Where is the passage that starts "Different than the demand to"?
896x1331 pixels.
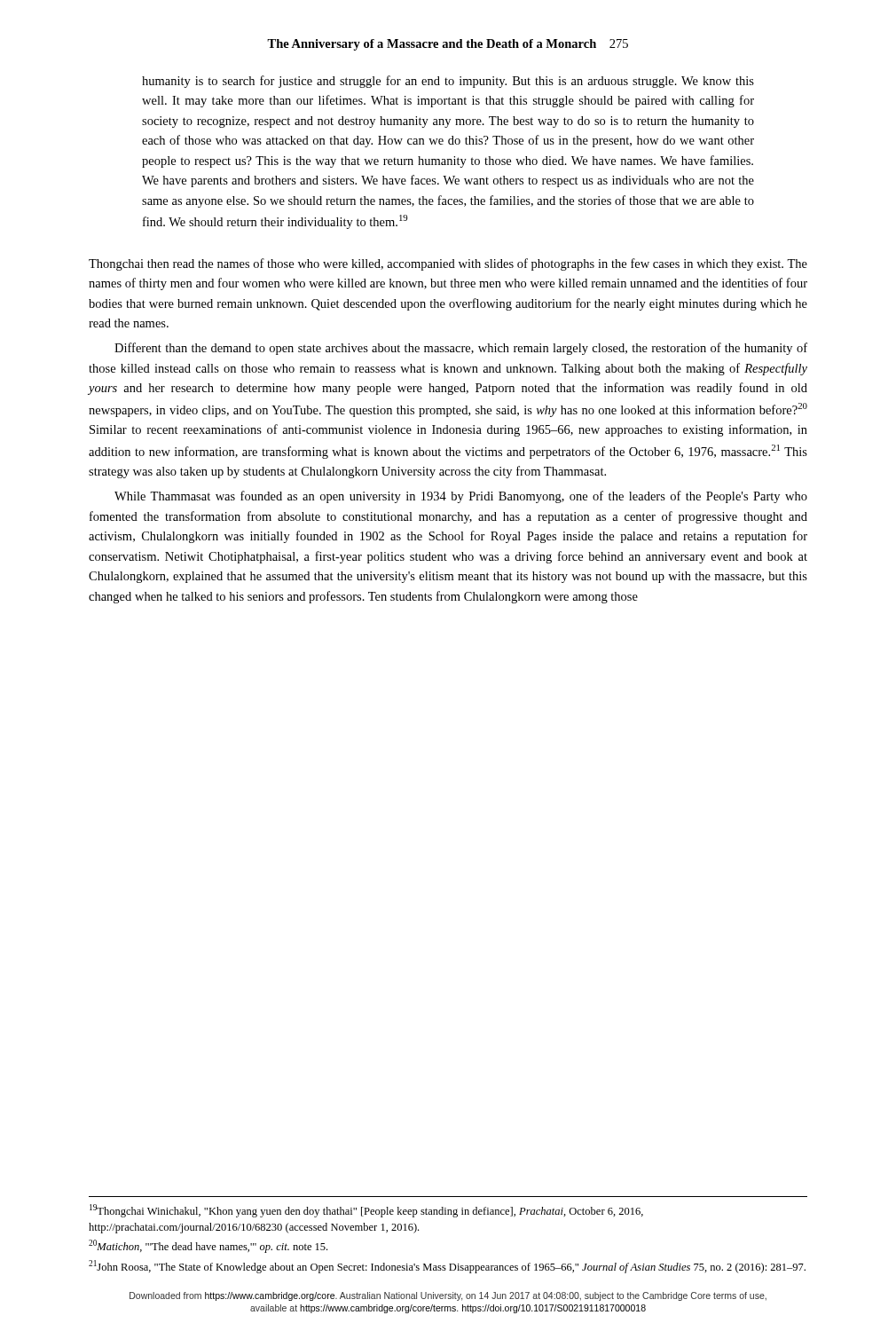[448, 410]
